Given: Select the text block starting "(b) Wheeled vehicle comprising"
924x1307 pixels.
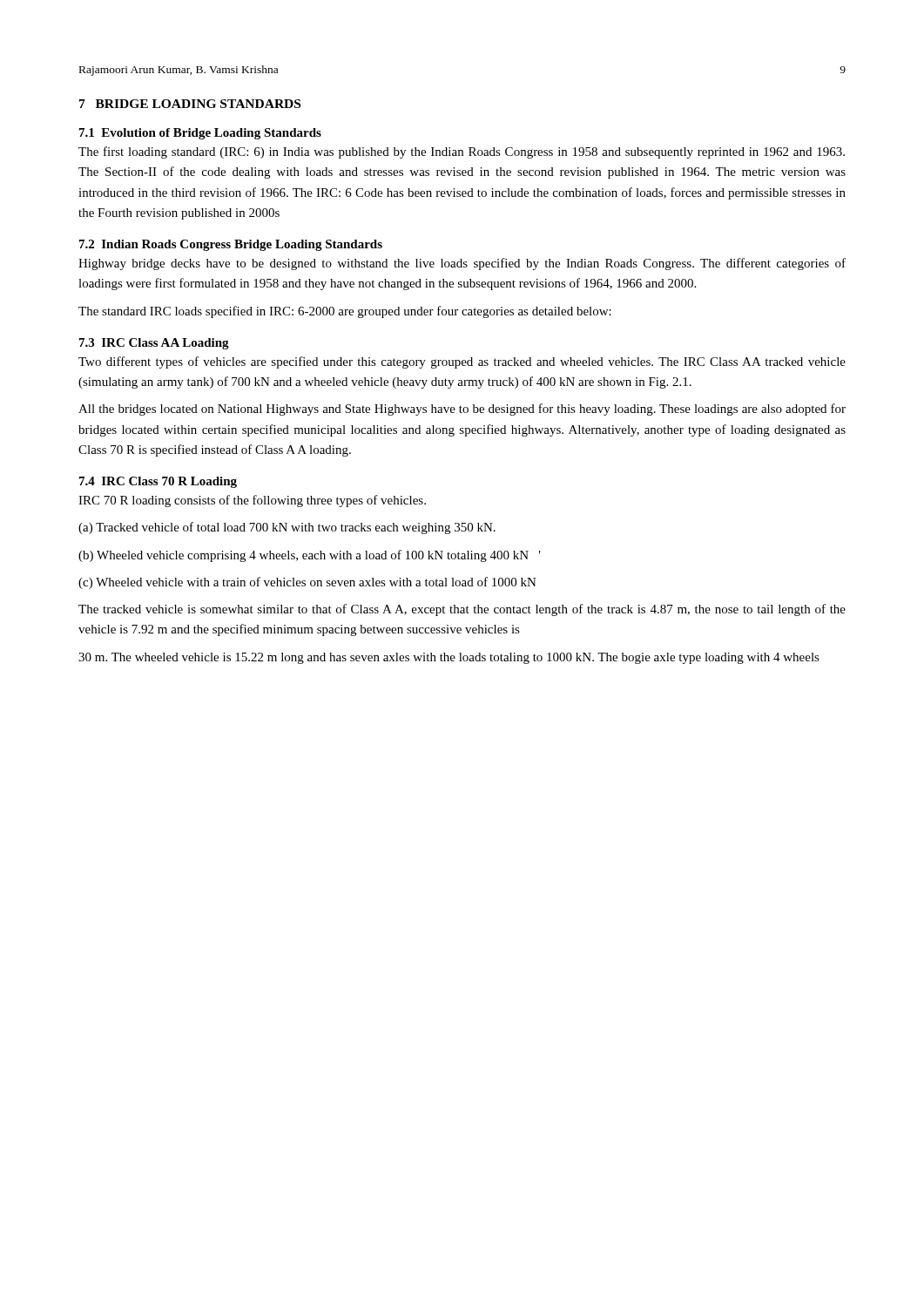Looking at the screenshot, I should [310, 555].
